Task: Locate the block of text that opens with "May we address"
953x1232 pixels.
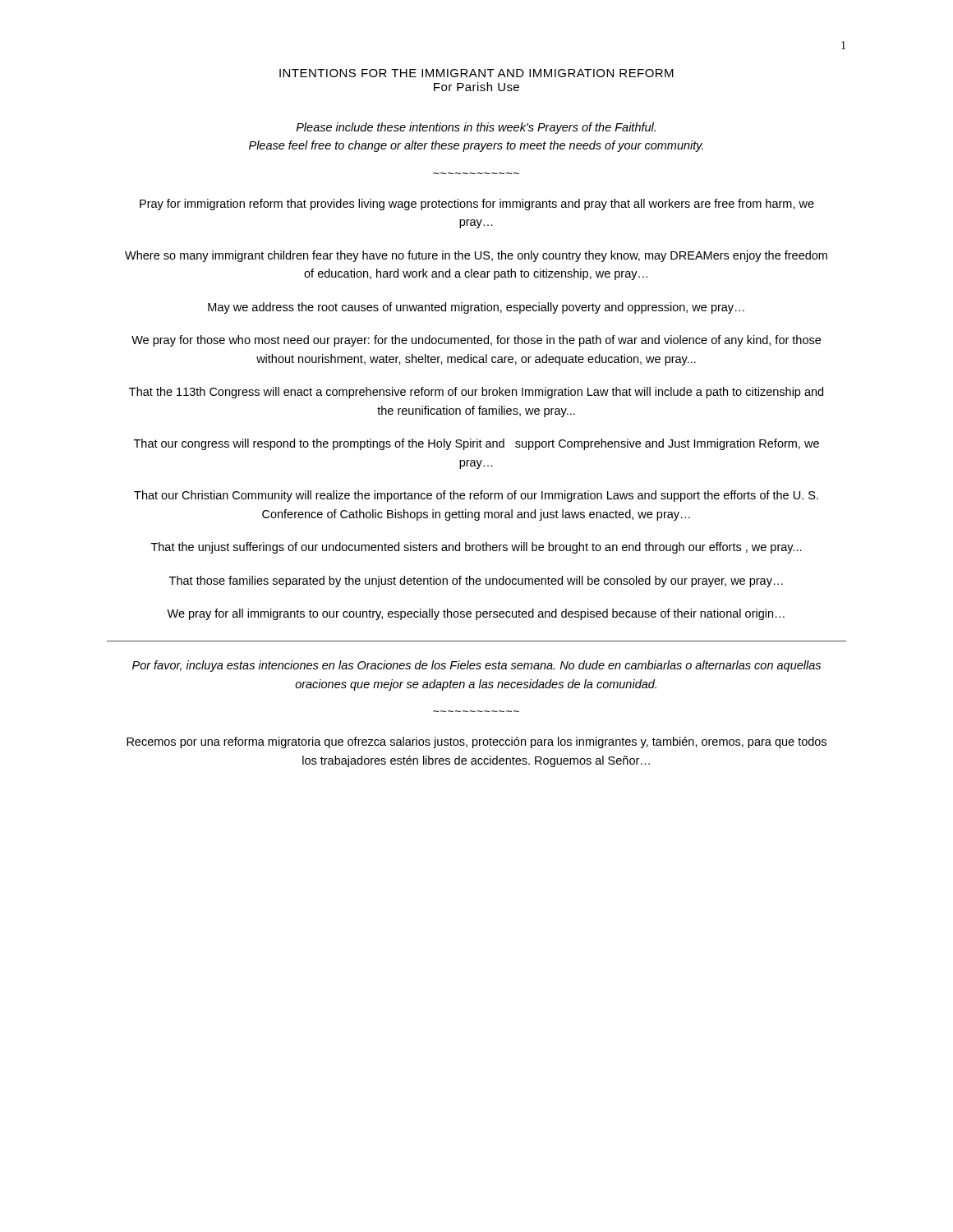Action: [x=476, y=307]
